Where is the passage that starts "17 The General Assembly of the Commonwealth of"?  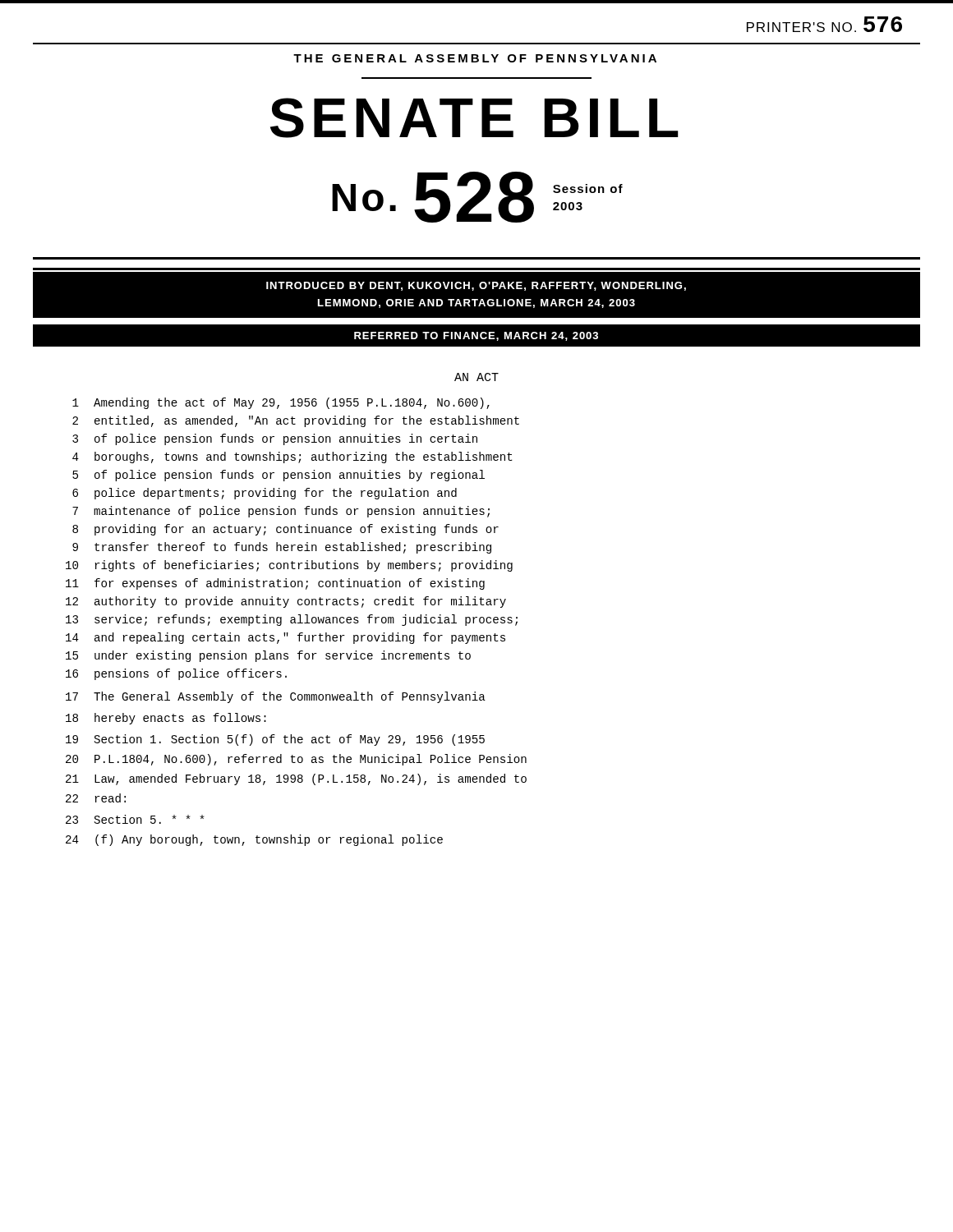[x=476, y=697]
